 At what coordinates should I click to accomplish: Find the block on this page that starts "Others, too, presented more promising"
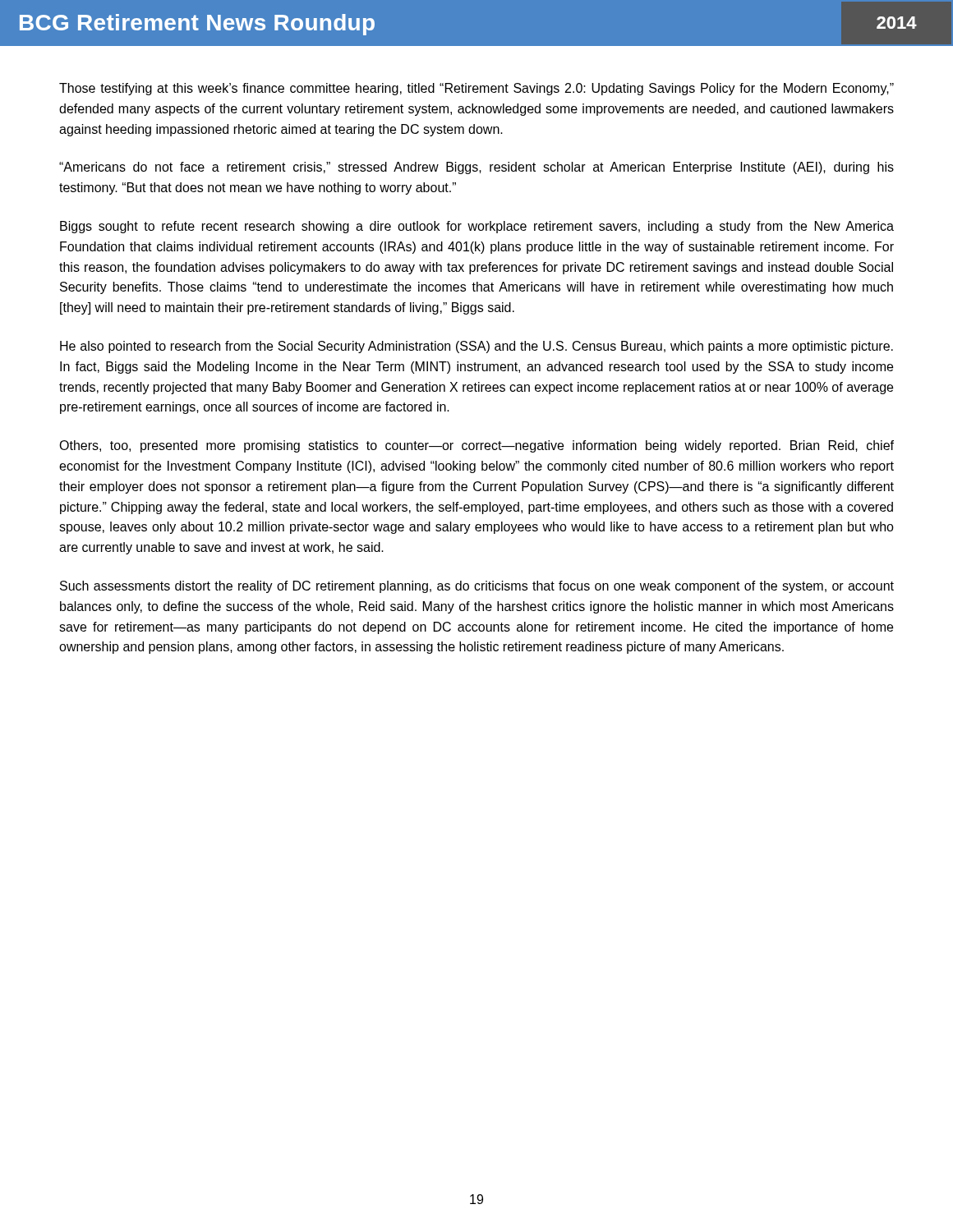pyautogui.click(x=476, y=497)
